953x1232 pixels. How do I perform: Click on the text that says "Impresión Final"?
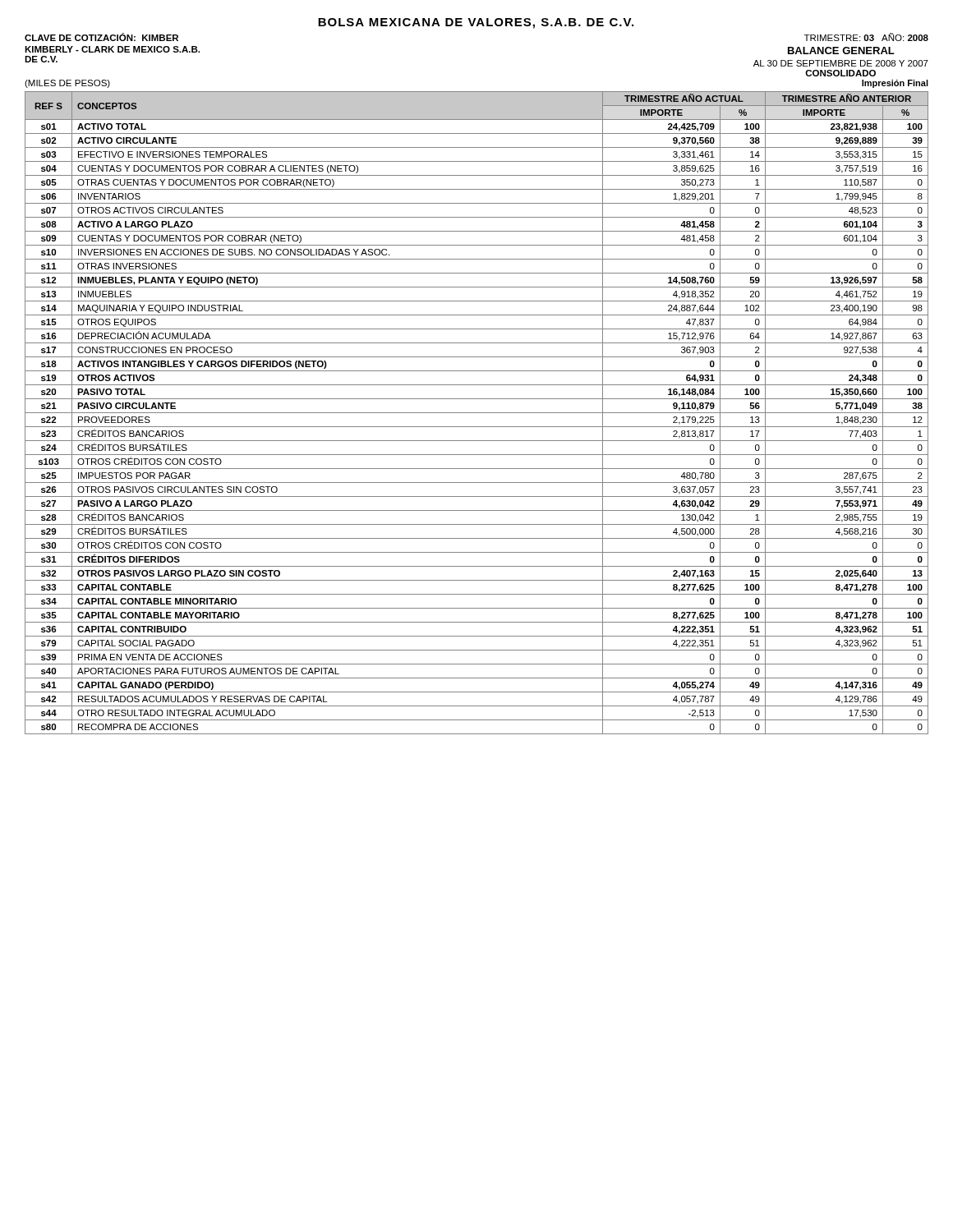pyautogui.click(x=895, y=83)
